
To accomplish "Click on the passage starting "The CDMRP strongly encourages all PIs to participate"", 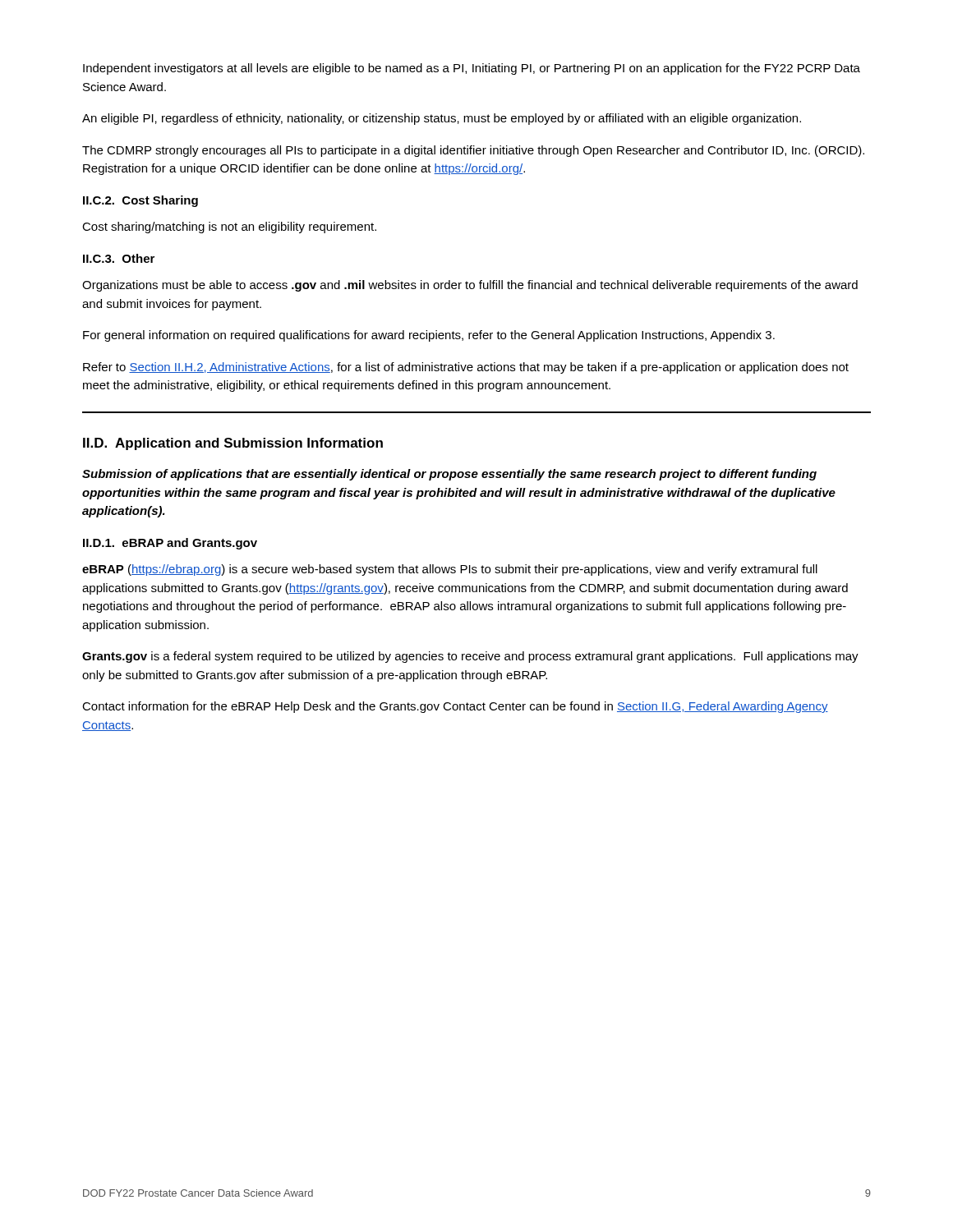I will [476, 159].
